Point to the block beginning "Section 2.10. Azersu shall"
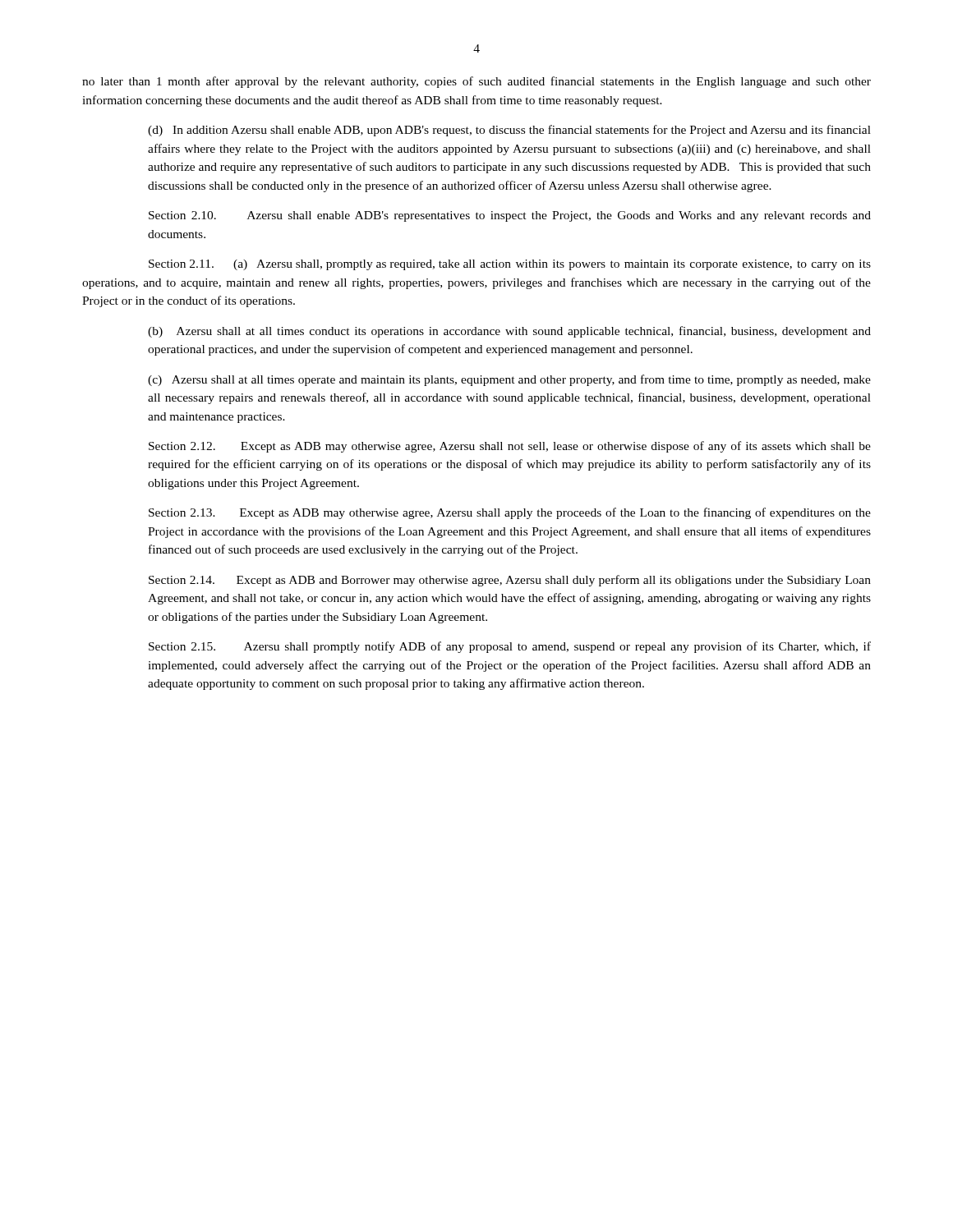 (509, 224)
